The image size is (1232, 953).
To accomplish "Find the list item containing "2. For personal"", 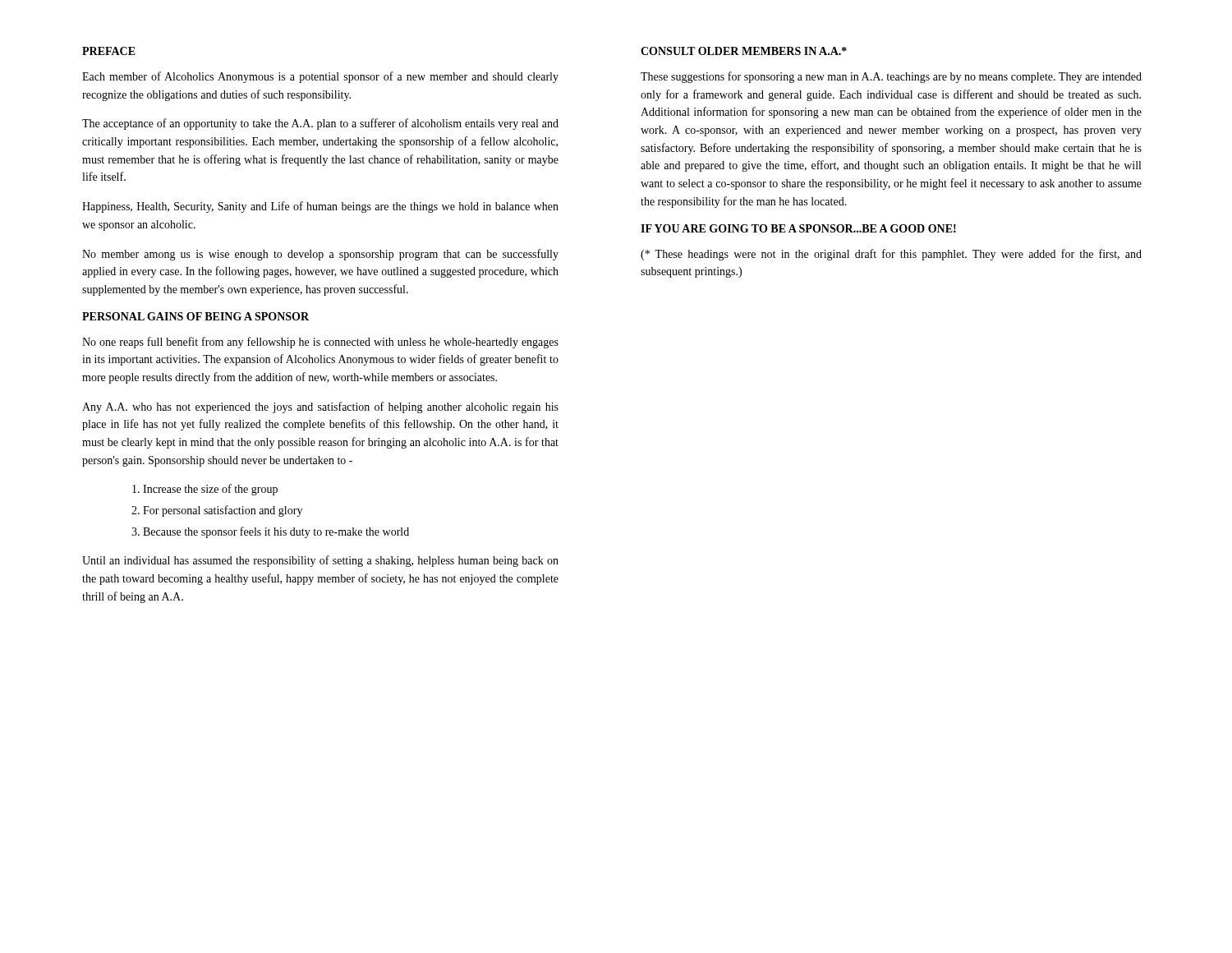I will (x=217, y=511).
